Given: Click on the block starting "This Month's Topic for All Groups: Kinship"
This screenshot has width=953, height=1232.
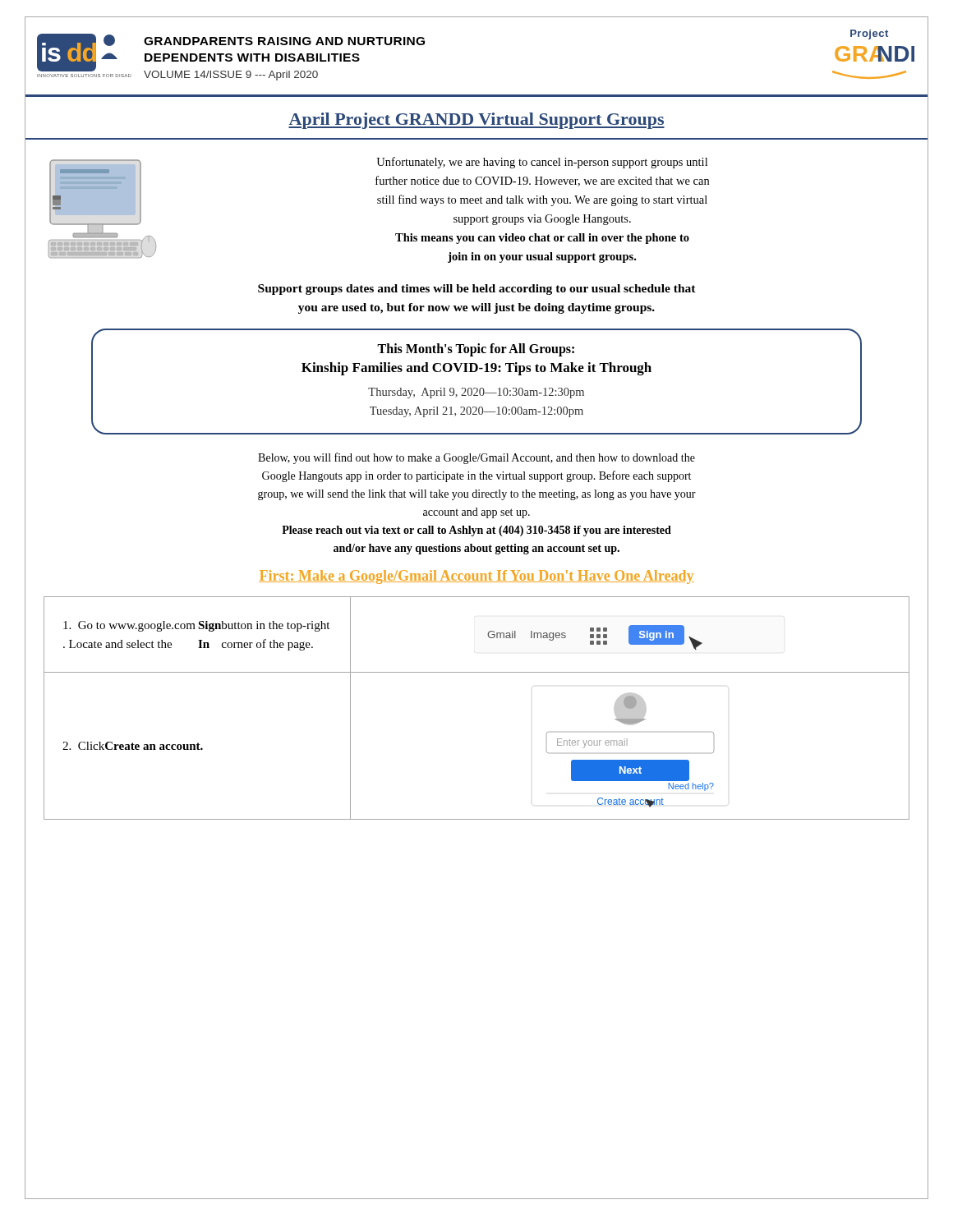Looking at the screenshot, I should pyautogui.click(x=476, y=381).
